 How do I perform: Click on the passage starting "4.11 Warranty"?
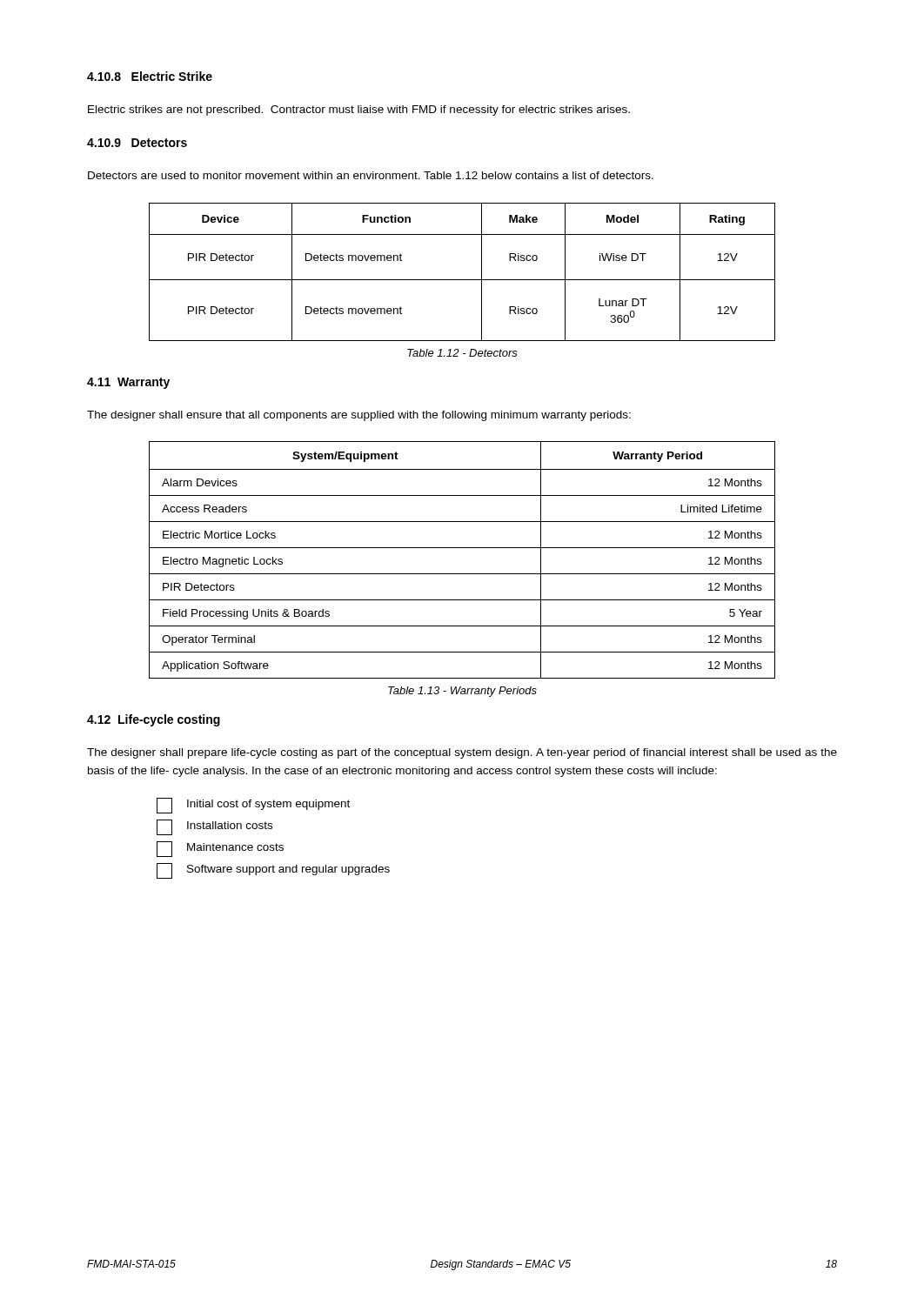[x=128, y=383]
